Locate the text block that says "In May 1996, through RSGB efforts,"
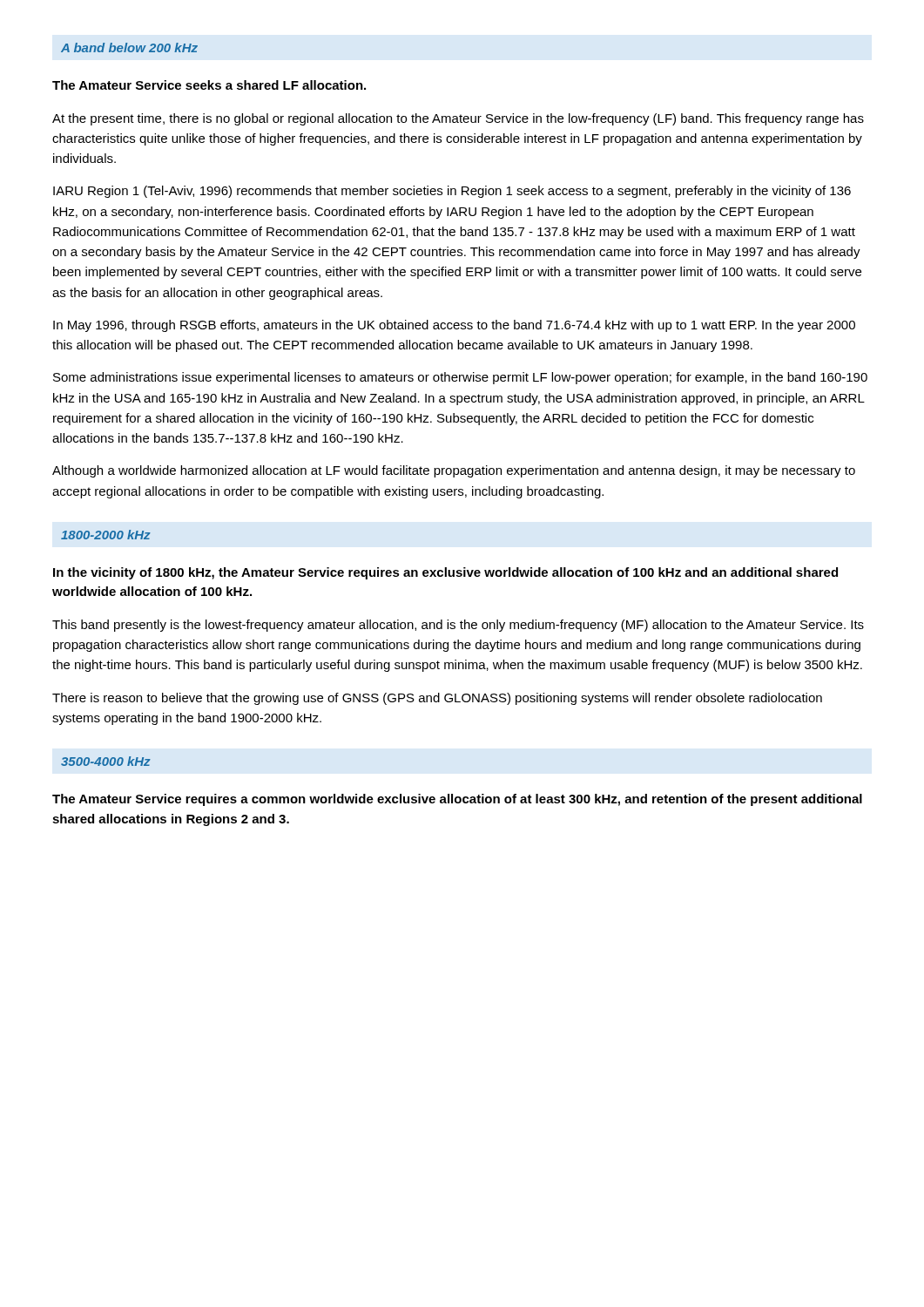 click(x=454, y=334)
